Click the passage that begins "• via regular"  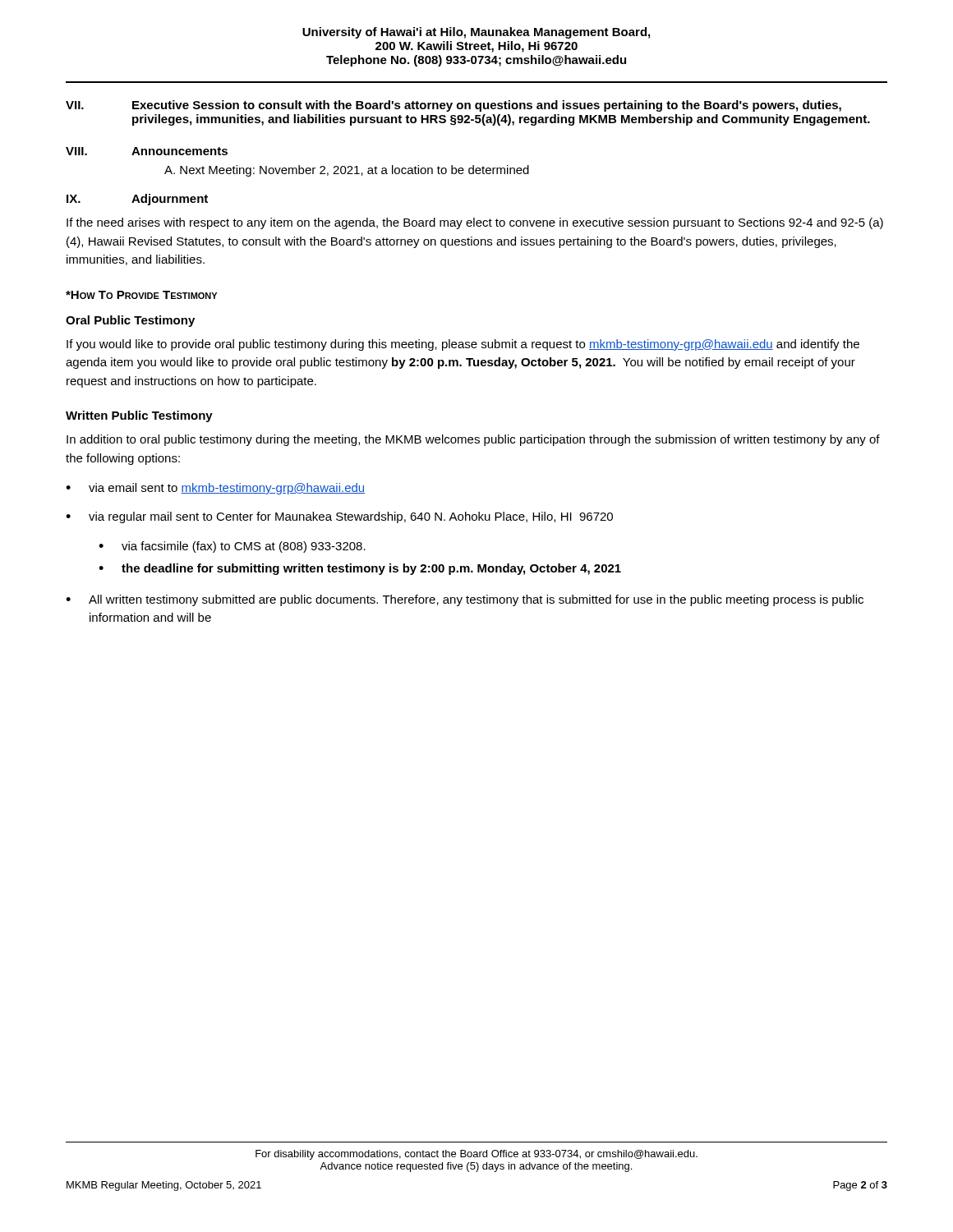tap(340, 518)
